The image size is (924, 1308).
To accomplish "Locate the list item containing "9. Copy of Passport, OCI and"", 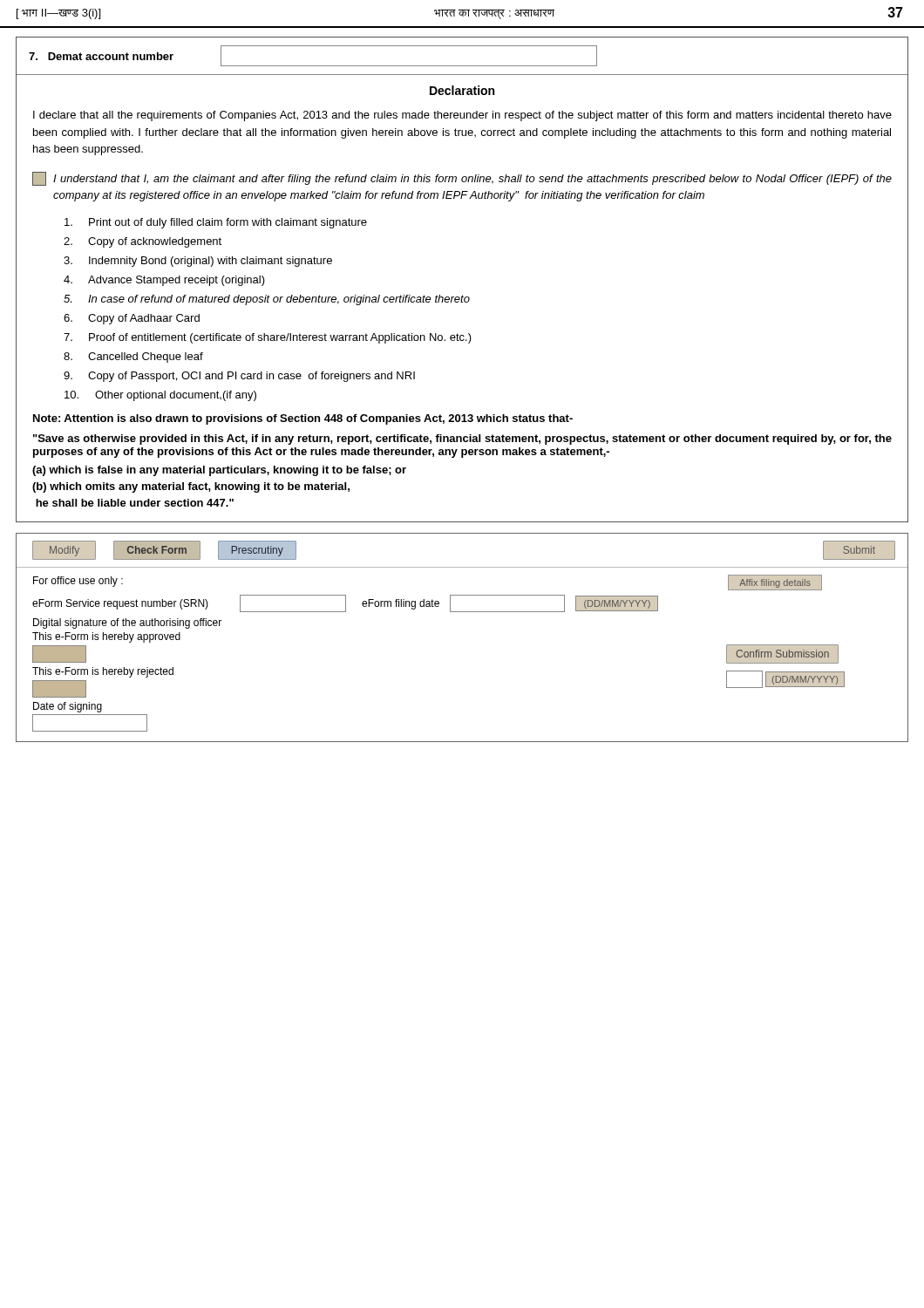I will (x=240, y=376).
